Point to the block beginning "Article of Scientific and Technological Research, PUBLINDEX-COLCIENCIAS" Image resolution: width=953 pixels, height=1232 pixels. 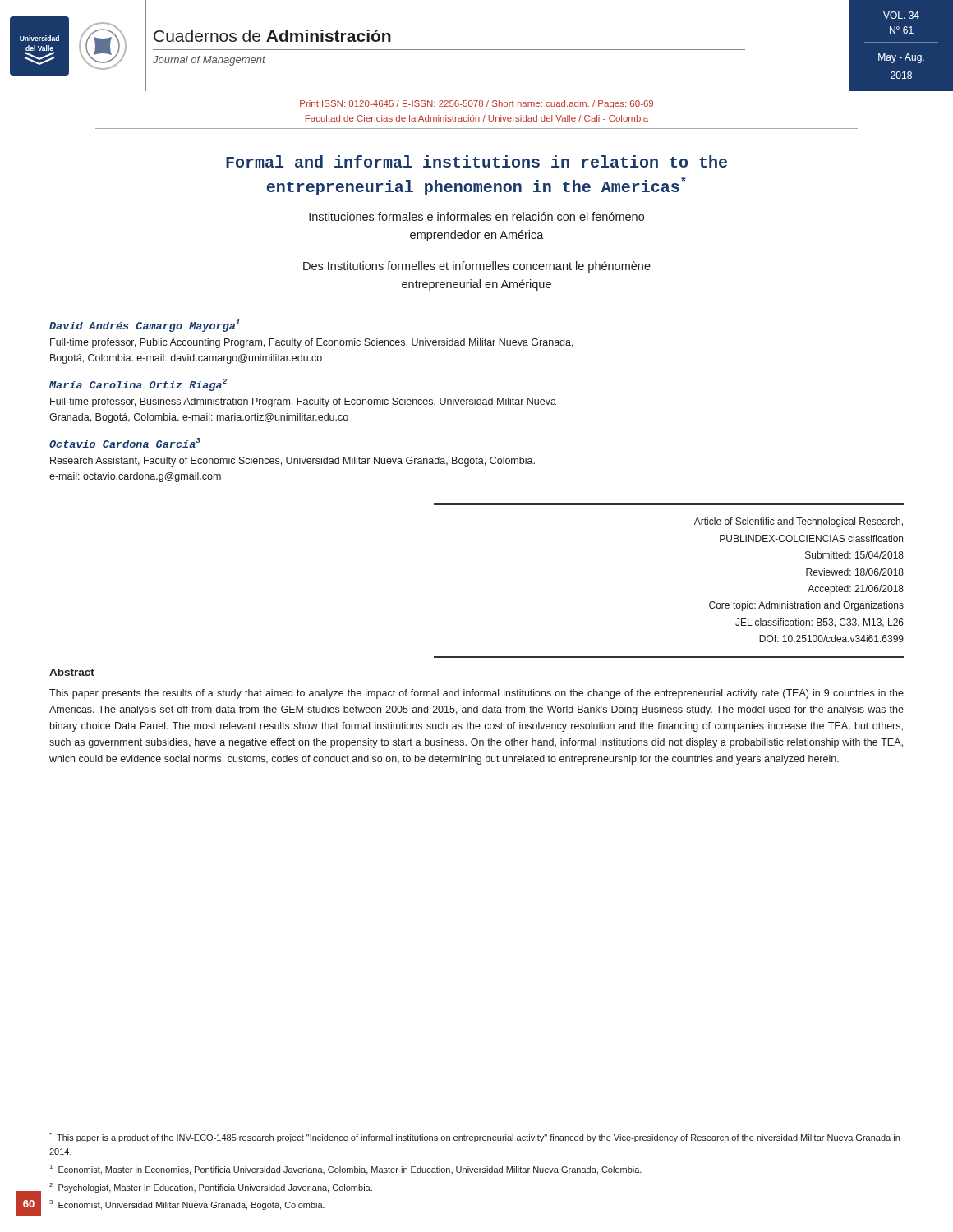pyautogui.click(x=799, y=581)
